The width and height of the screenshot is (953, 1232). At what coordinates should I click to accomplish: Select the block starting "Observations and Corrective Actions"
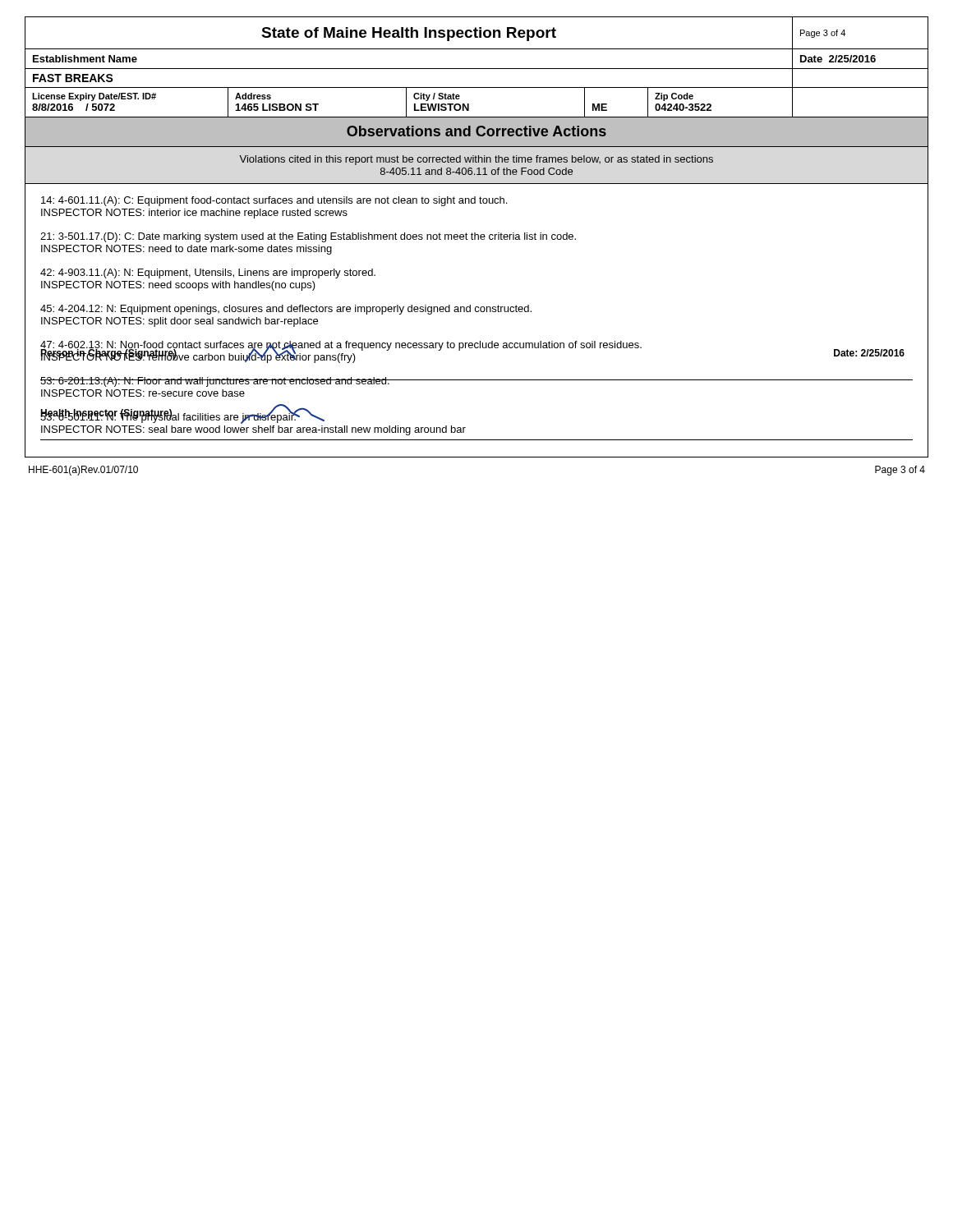[x=476, y=131]
